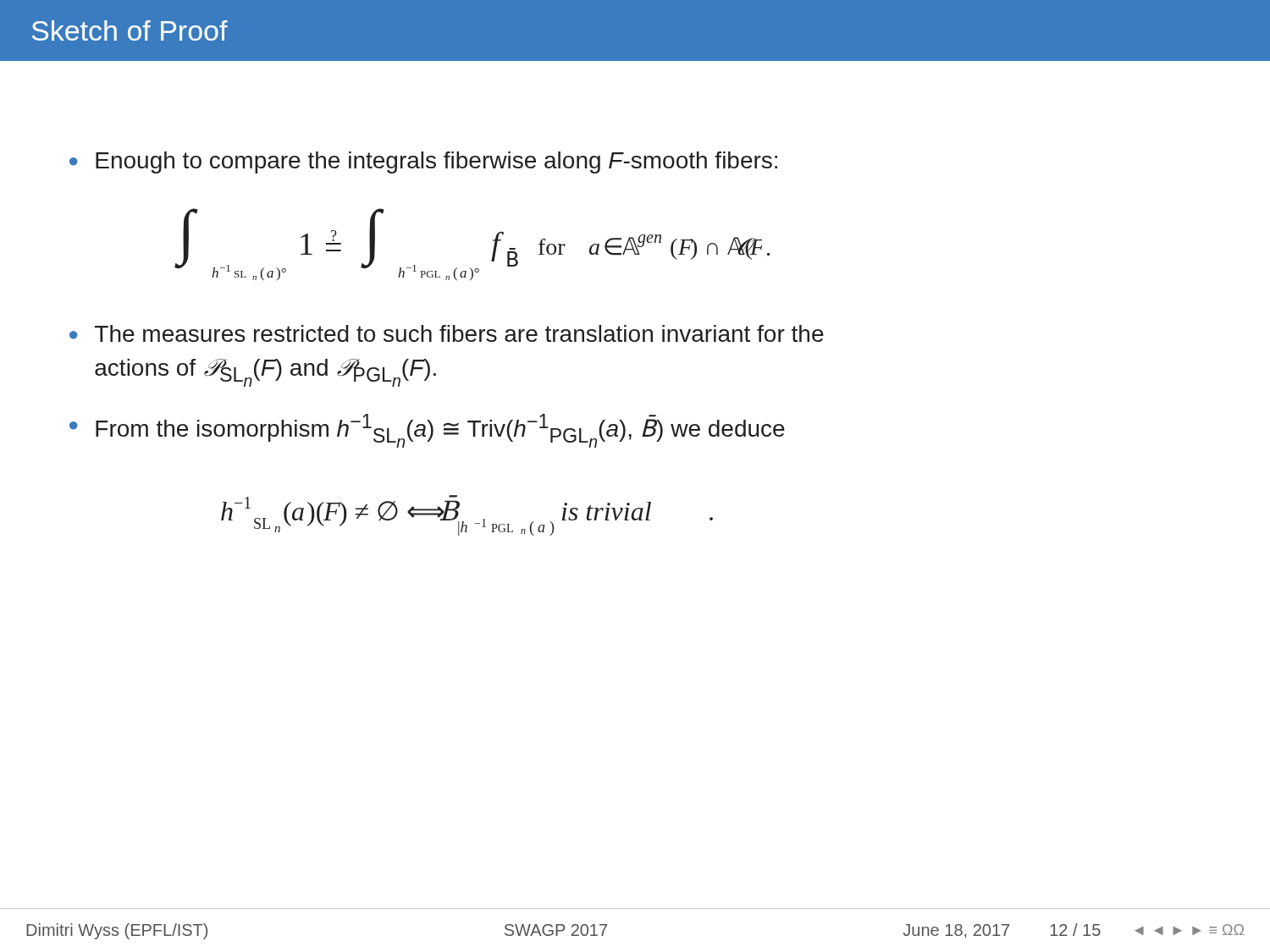
Task: Find the text starting "Sketch of Proof"
Action: point(129,30)
